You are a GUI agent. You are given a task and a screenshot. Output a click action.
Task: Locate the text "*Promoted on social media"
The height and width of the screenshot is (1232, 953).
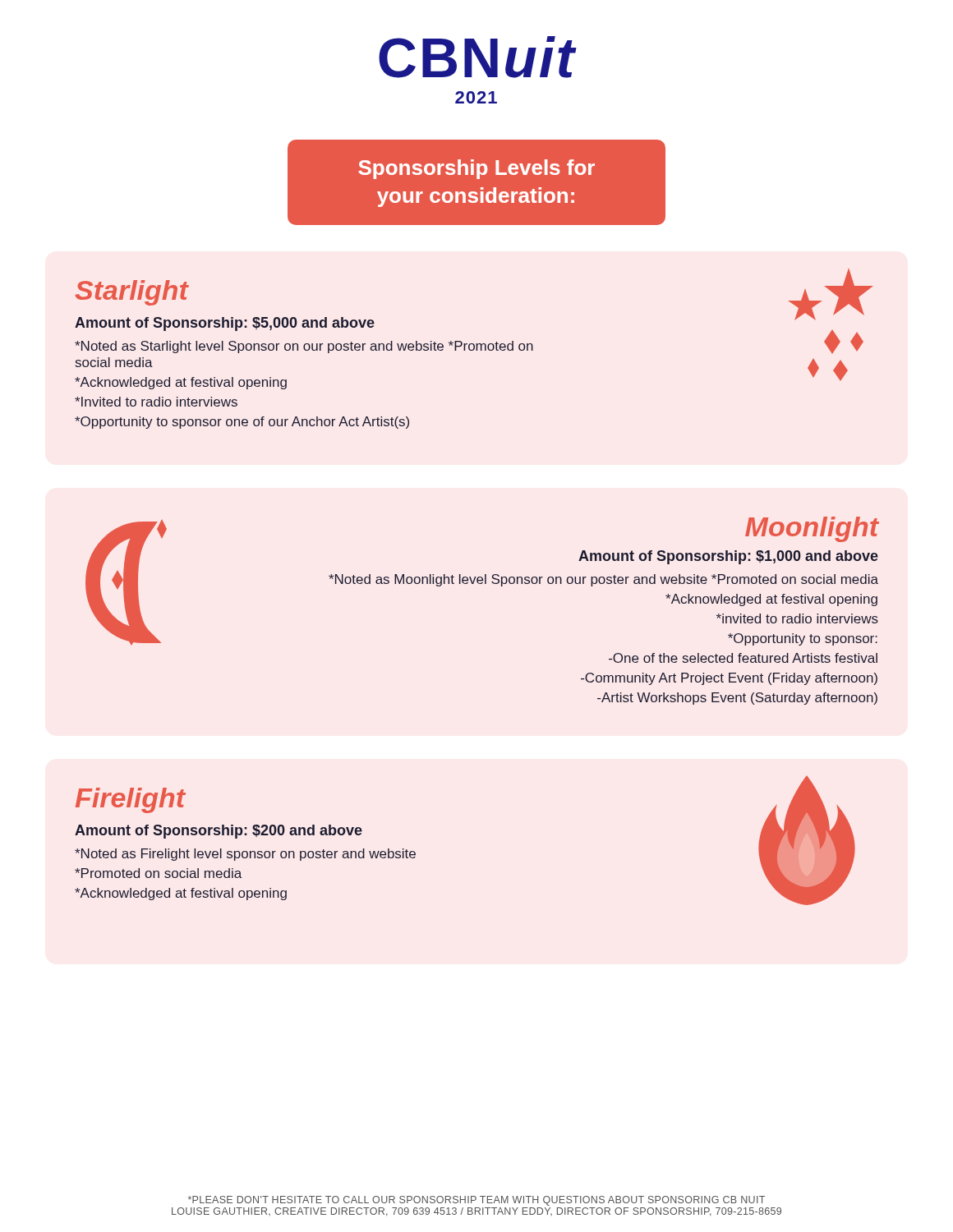click(x=158, y=873)
